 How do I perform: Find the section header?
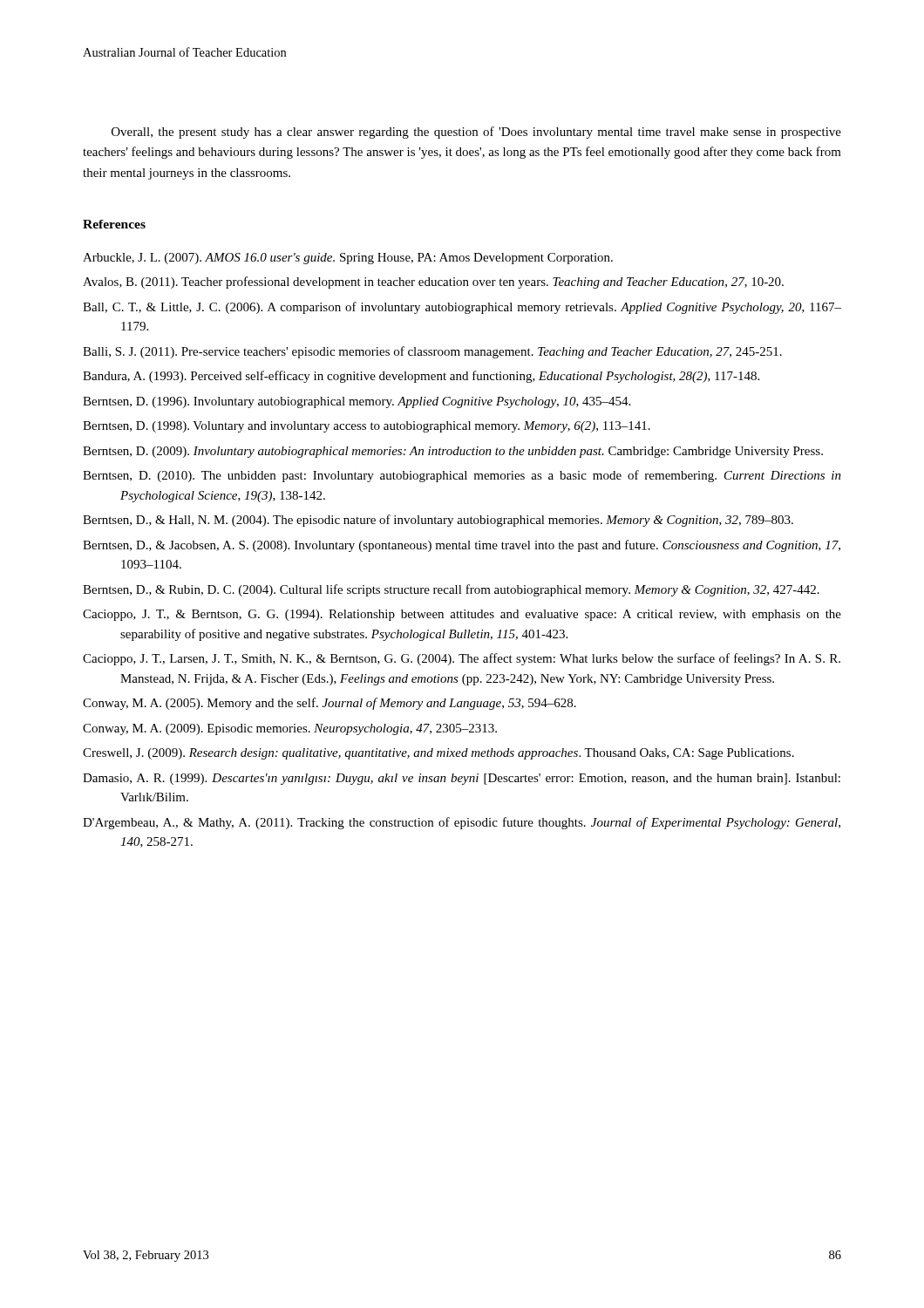(114, 223)
